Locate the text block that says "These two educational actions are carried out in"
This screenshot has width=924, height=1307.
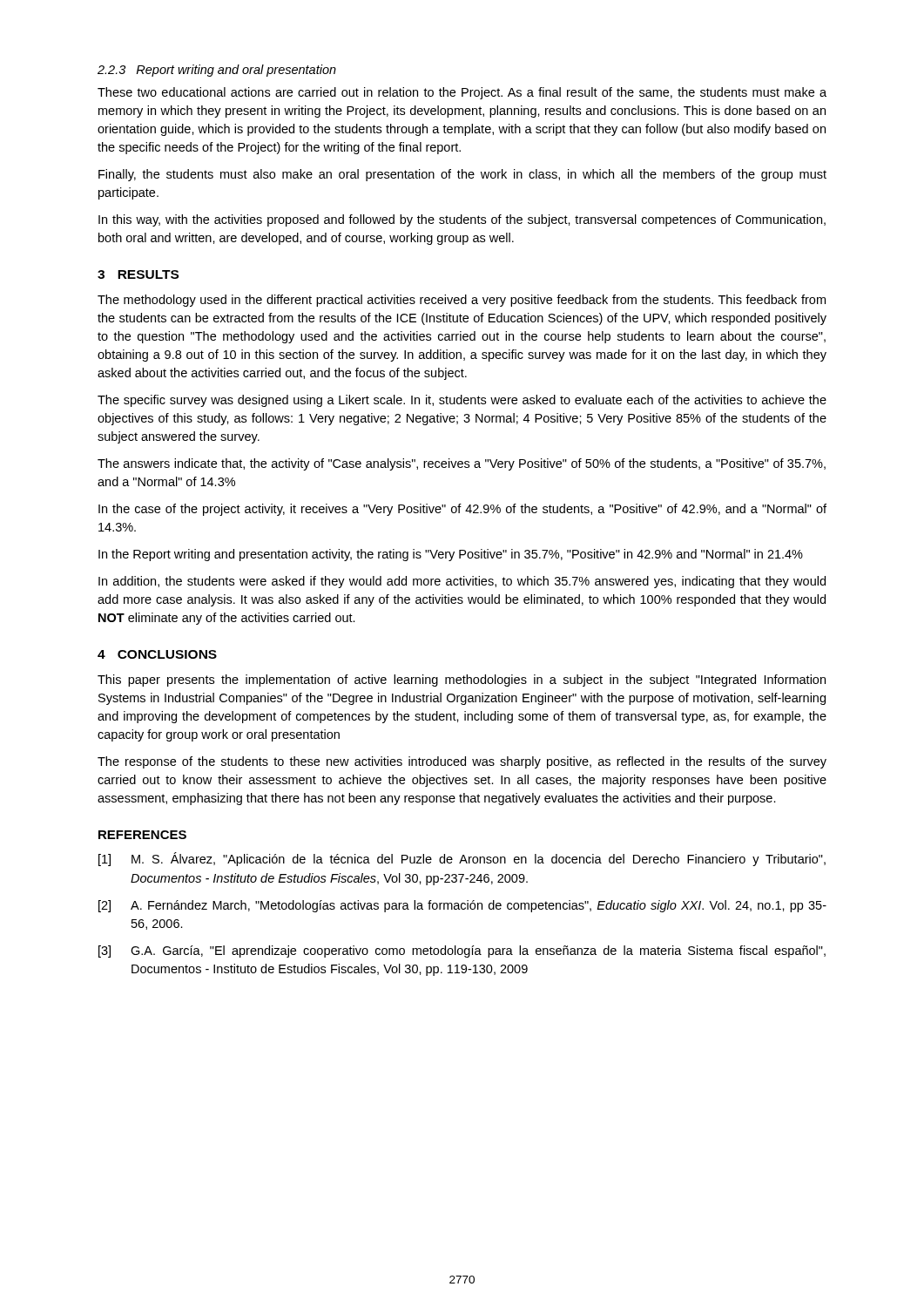[462, 120]
